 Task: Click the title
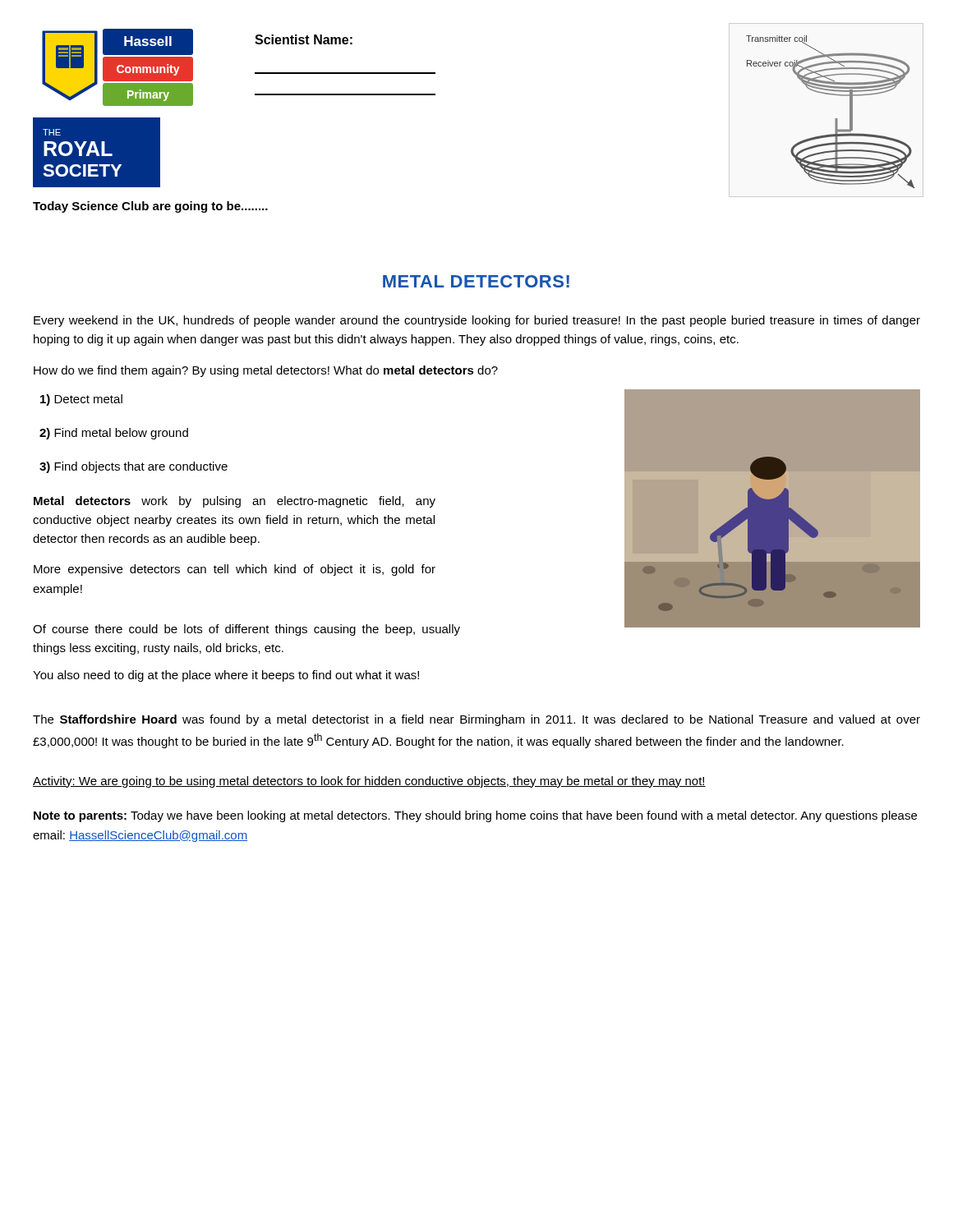476,281
